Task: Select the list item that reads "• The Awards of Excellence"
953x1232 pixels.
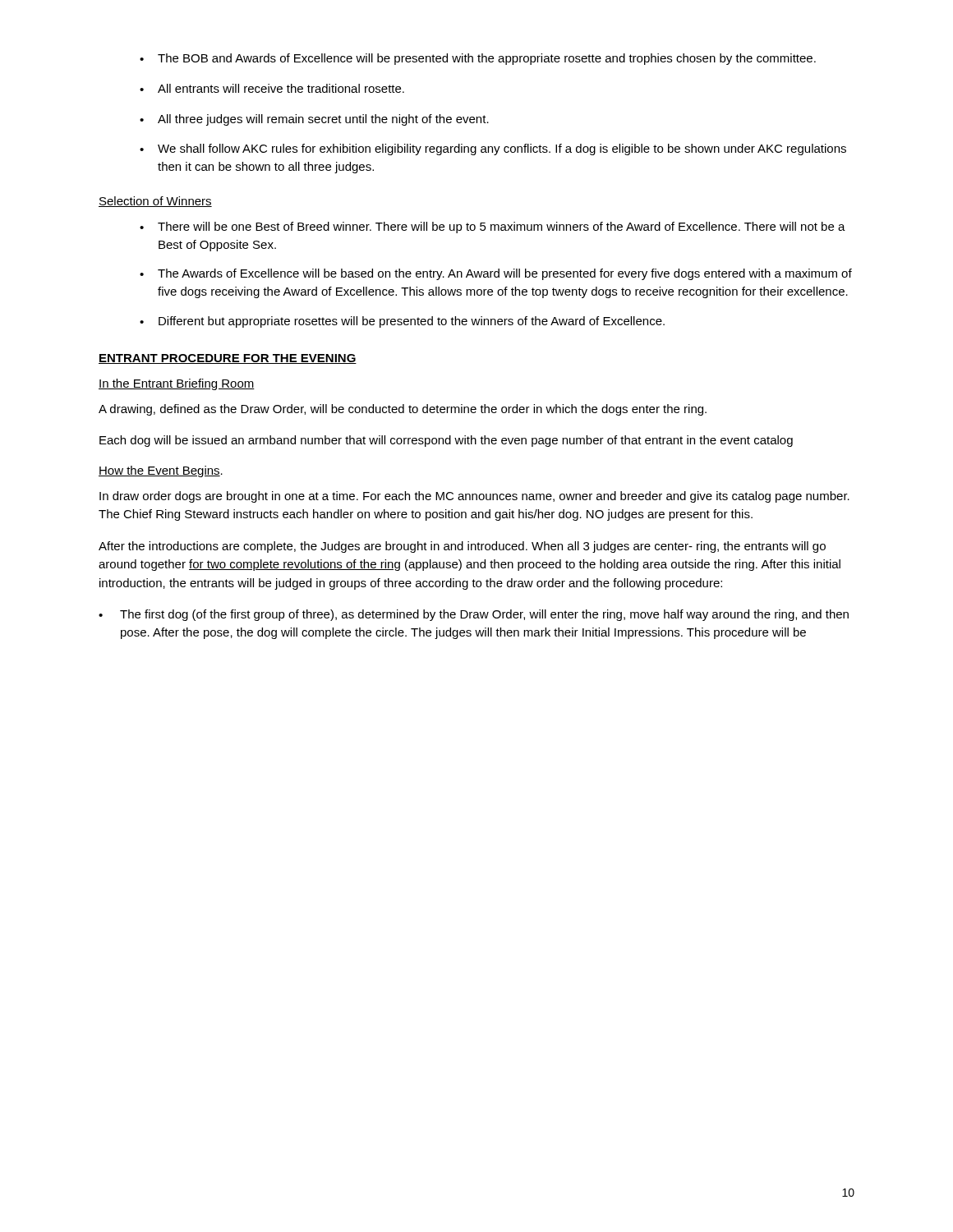Action: point(497,282)
